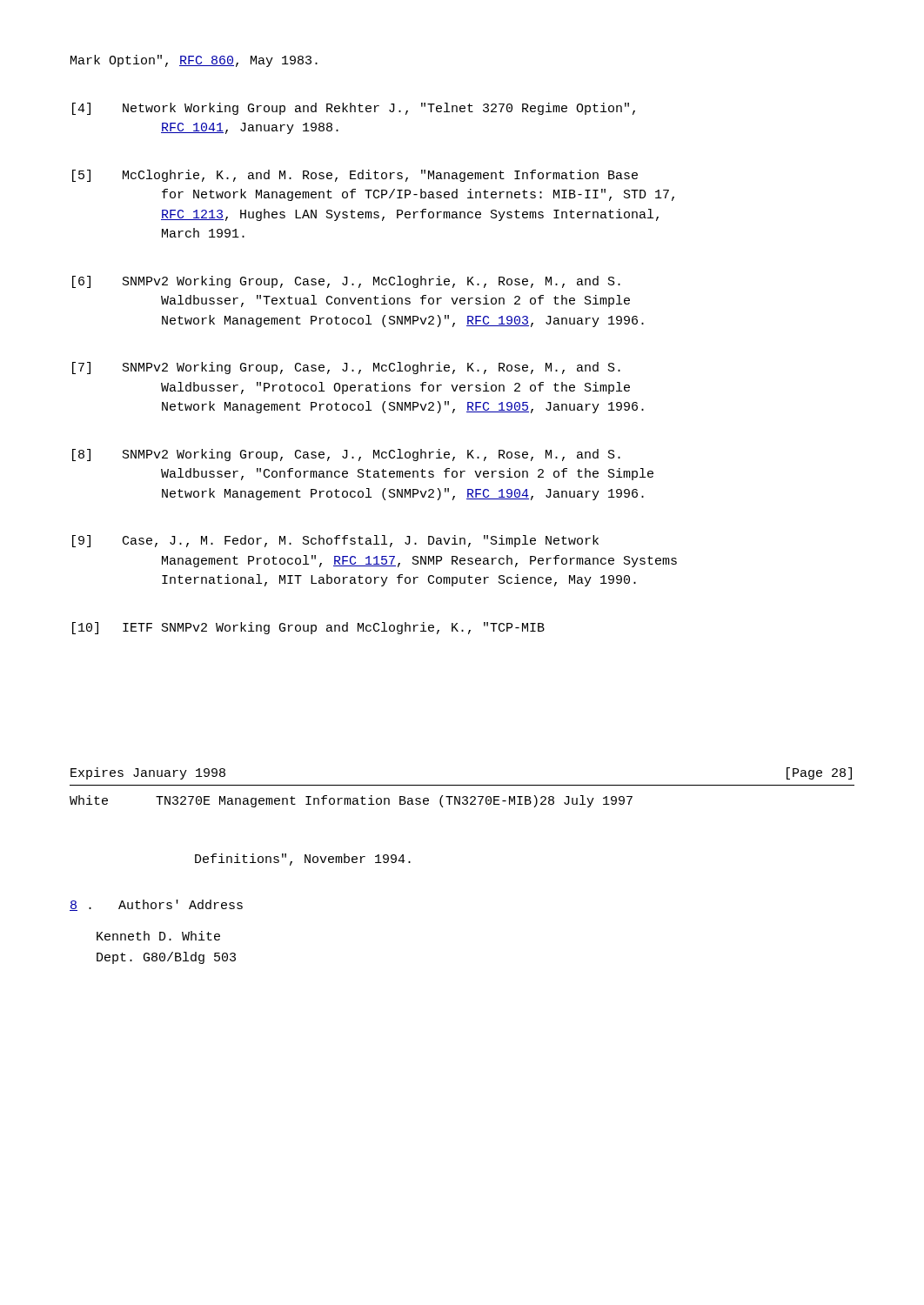This screenshot has width=924, height=1305.
Task: Where is the passage that starts "[5] McCloghrie, K., and M. Rose,"?
Action: 462,206
